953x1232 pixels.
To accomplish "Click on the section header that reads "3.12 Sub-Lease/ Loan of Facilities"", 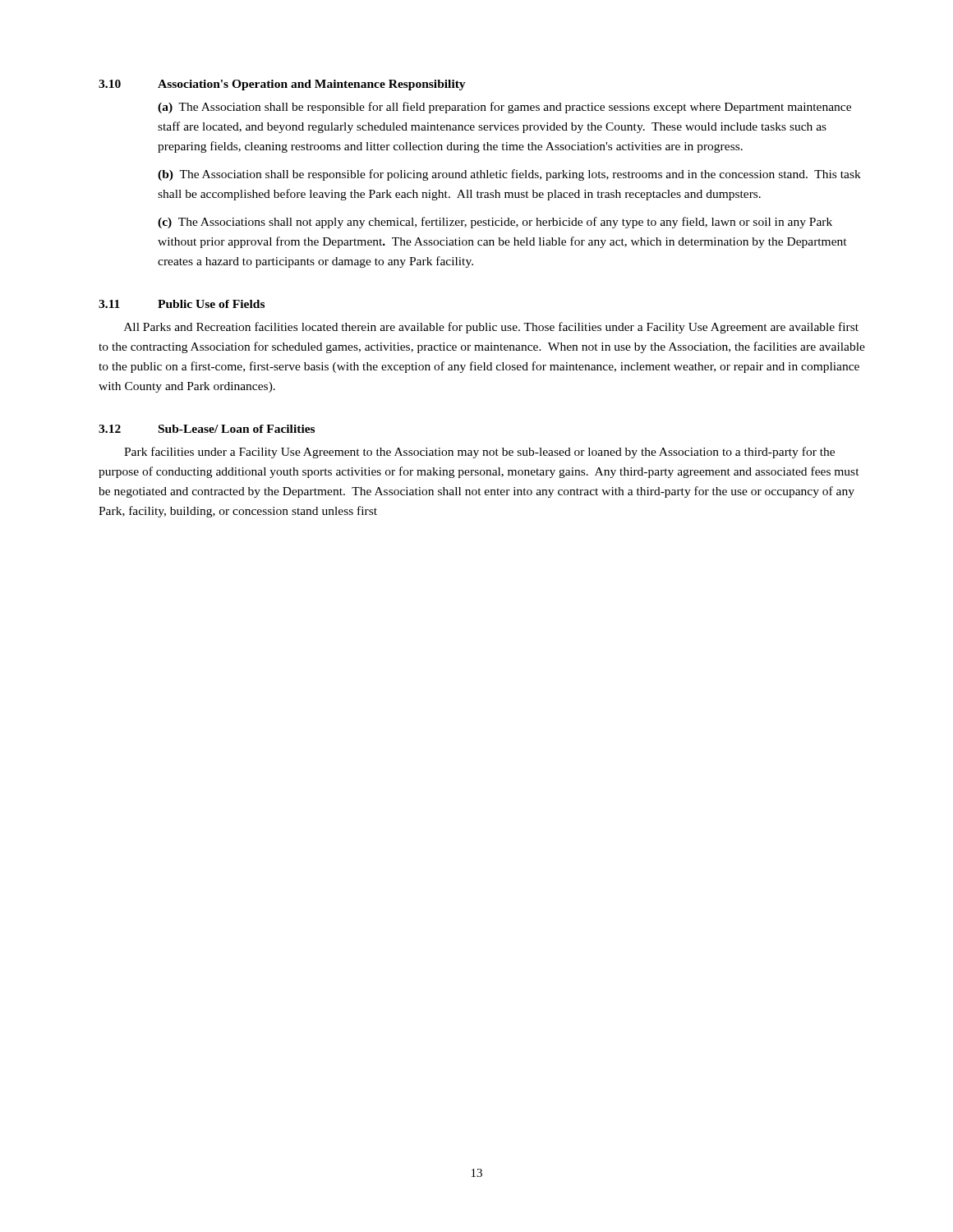I will (x=207, y=429).
